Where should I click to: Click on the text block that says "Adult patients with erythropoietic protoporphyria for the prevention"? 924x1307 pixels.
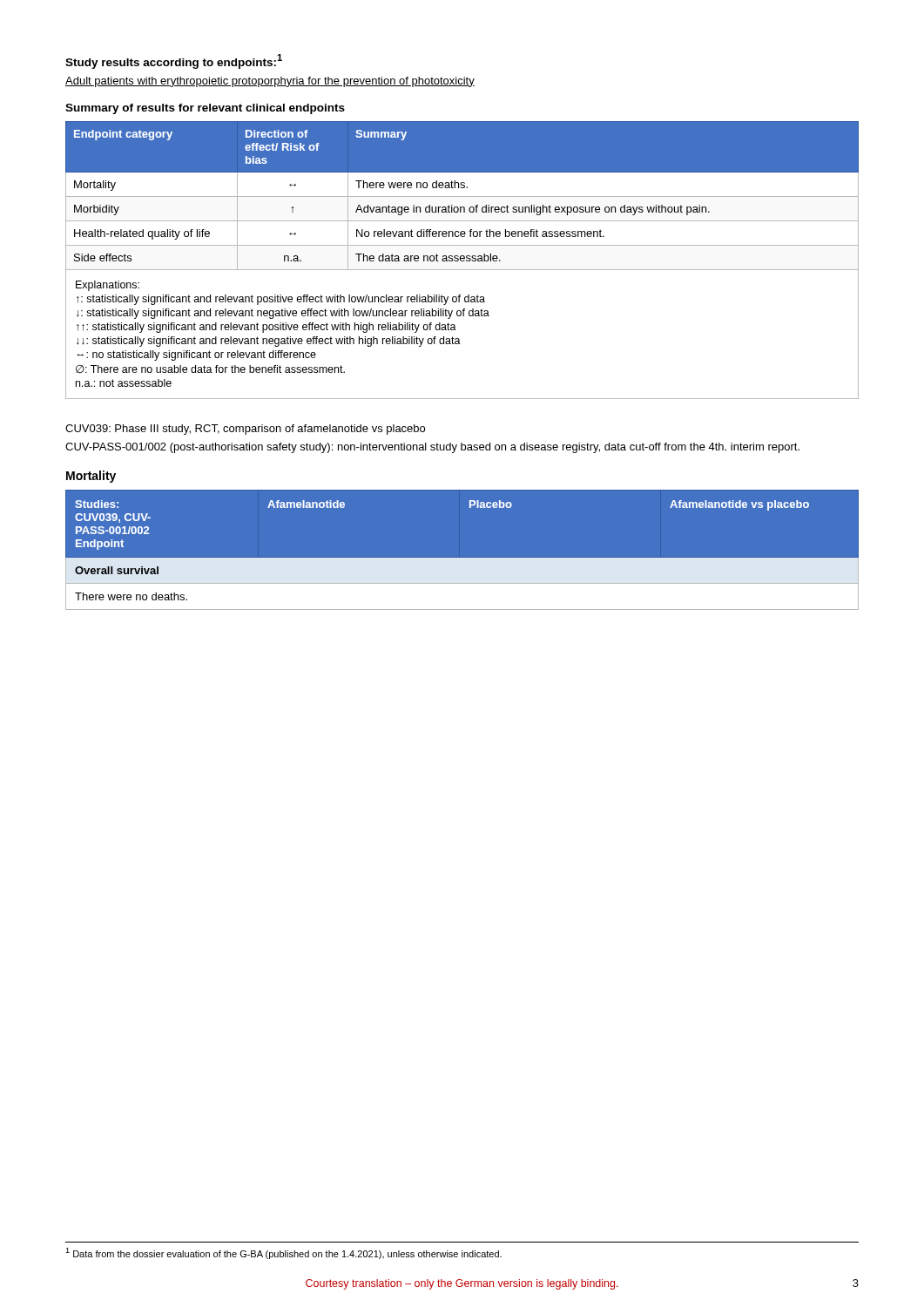pos(270,80)
